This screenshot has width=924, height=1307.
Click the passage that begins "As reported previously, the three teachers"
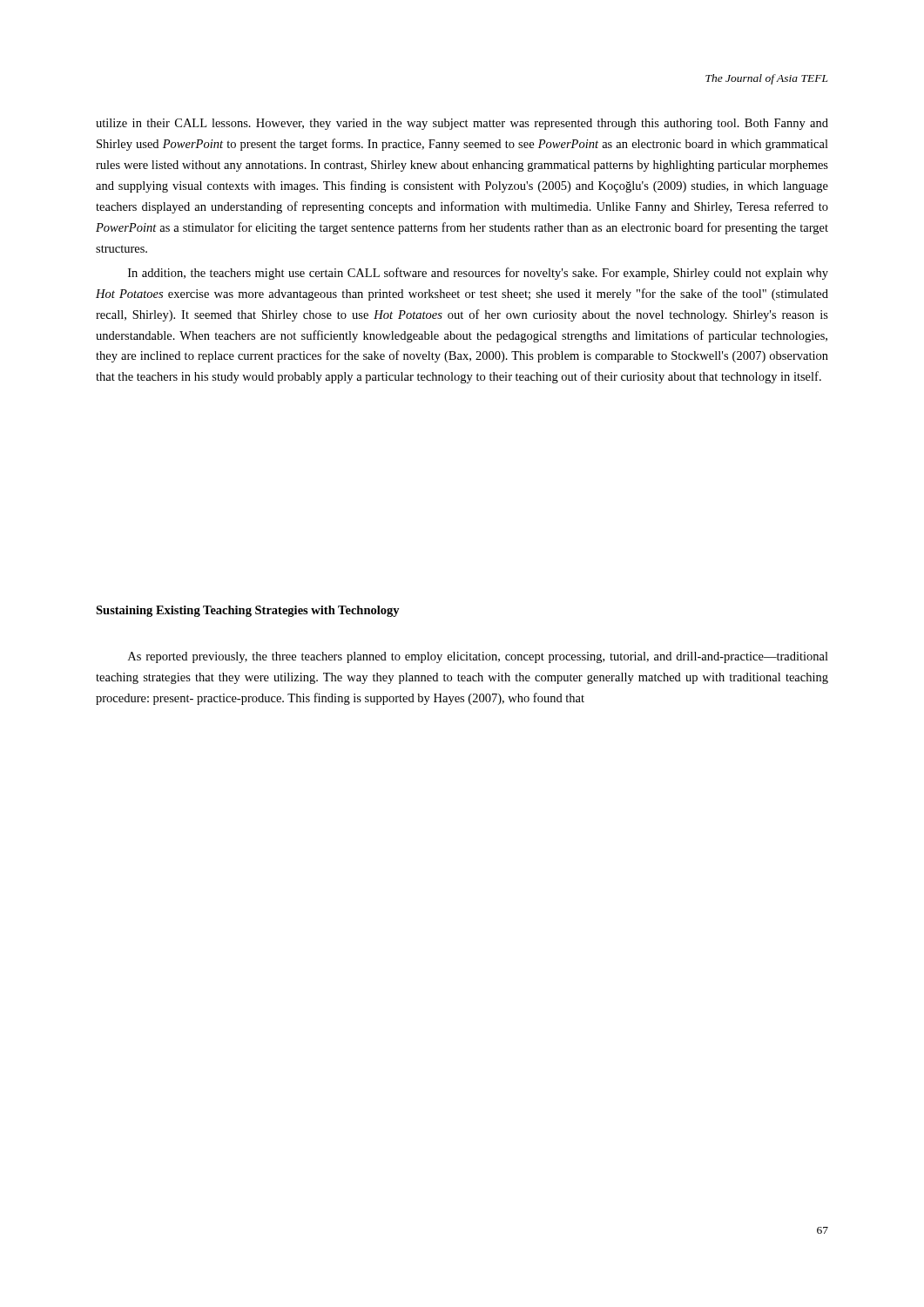pos(462,678)
